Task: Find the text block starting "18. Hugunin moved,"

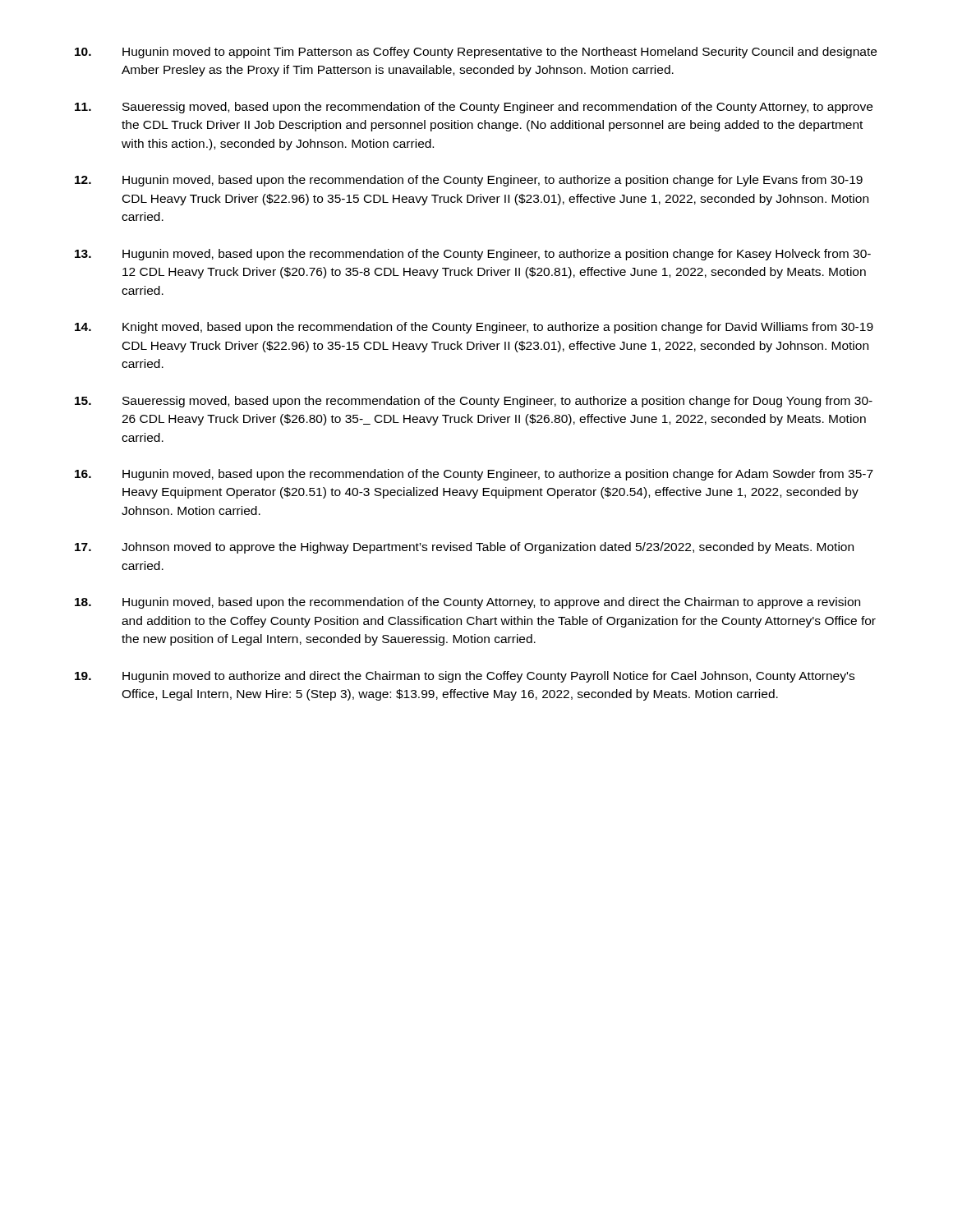Action: 476,621
